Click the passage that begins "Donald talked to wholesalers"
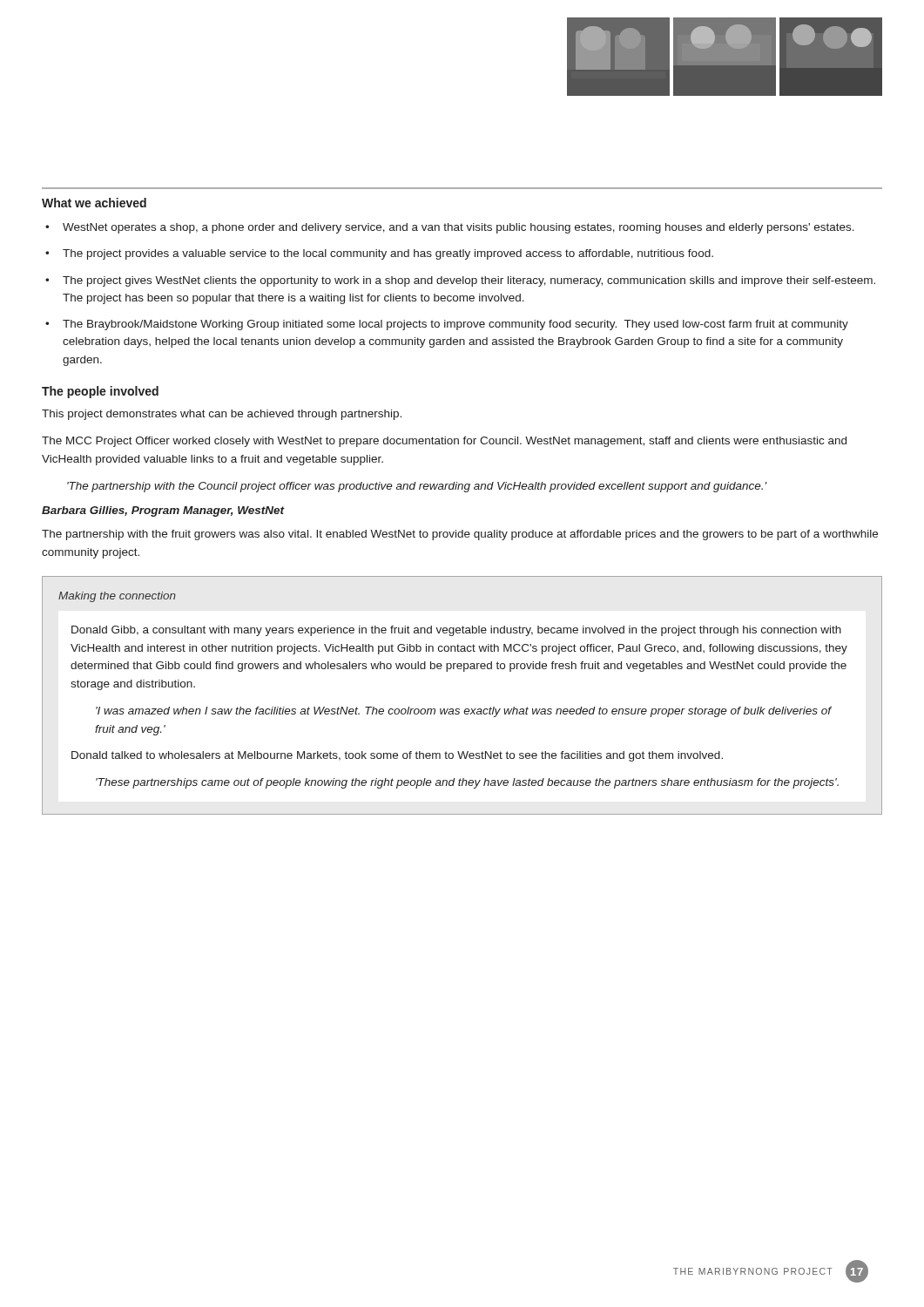Screen dimensions: 1307x924 (x=397, y=755)
